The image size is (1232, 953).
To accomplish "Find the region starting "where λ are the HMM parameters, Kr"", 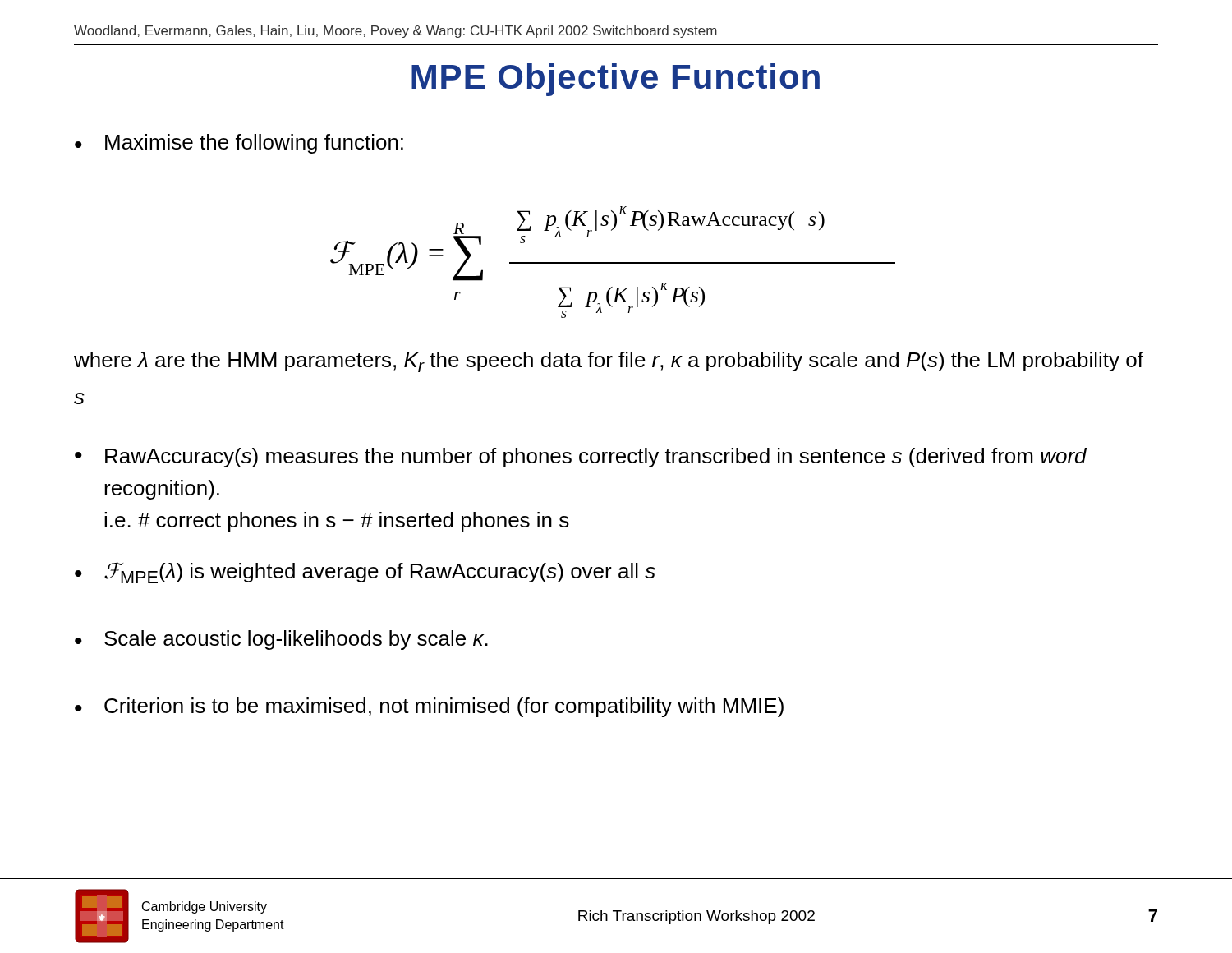I will click(609, 378).
